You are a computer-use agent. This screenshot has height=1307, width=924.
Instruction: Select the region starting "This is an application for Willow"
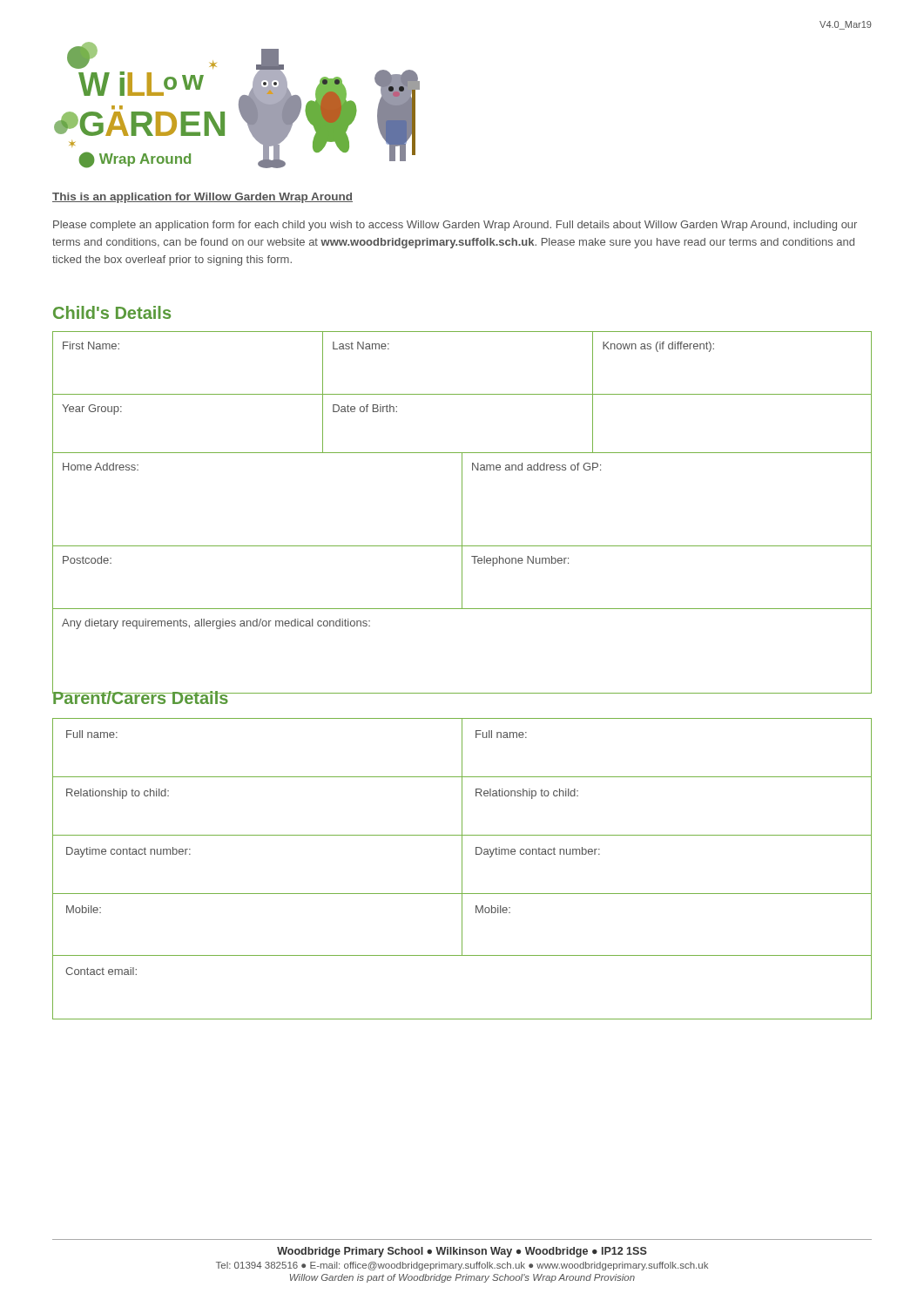pos(202,196)
